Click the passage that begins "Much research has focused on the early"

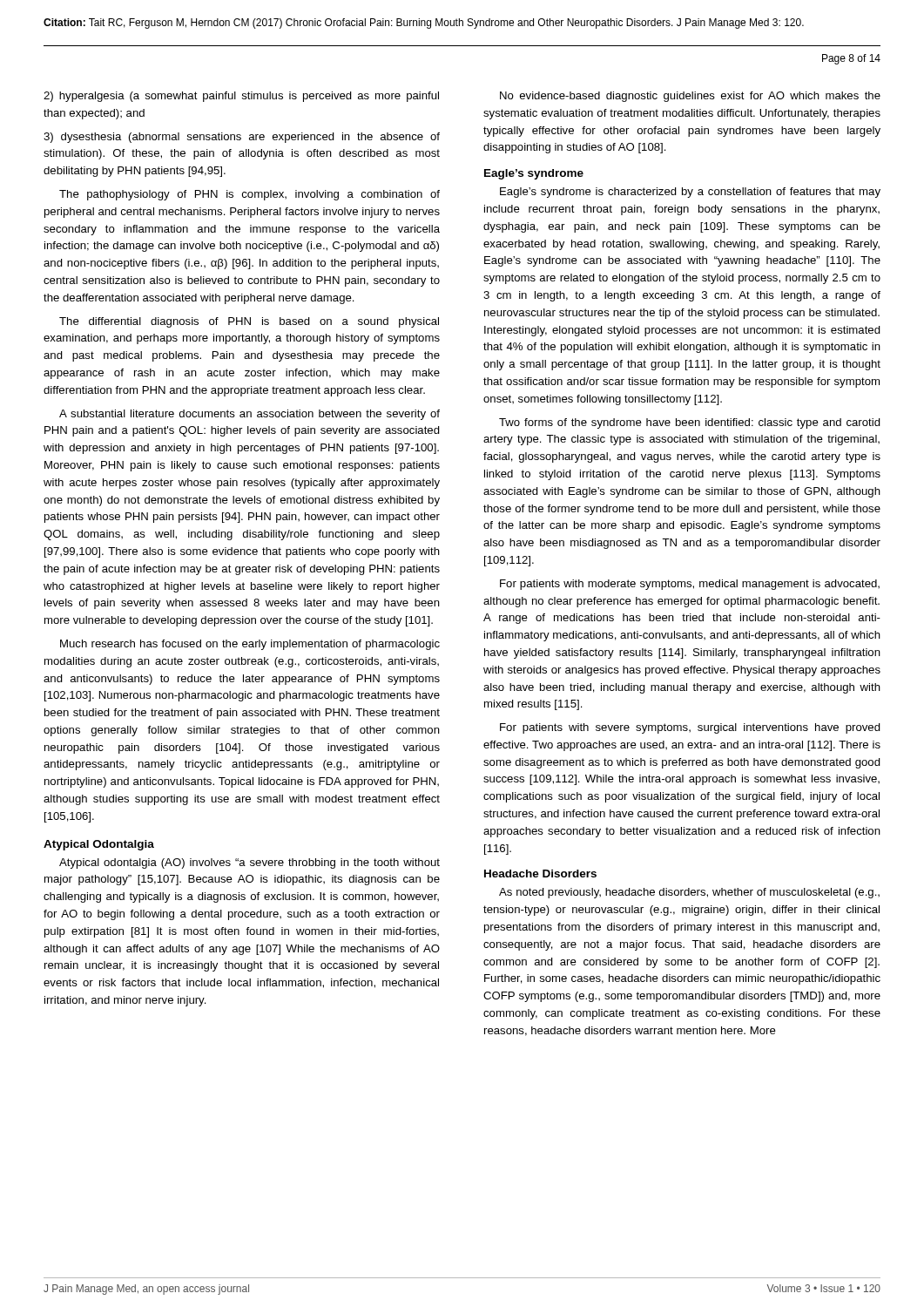(x=242, y=730)
